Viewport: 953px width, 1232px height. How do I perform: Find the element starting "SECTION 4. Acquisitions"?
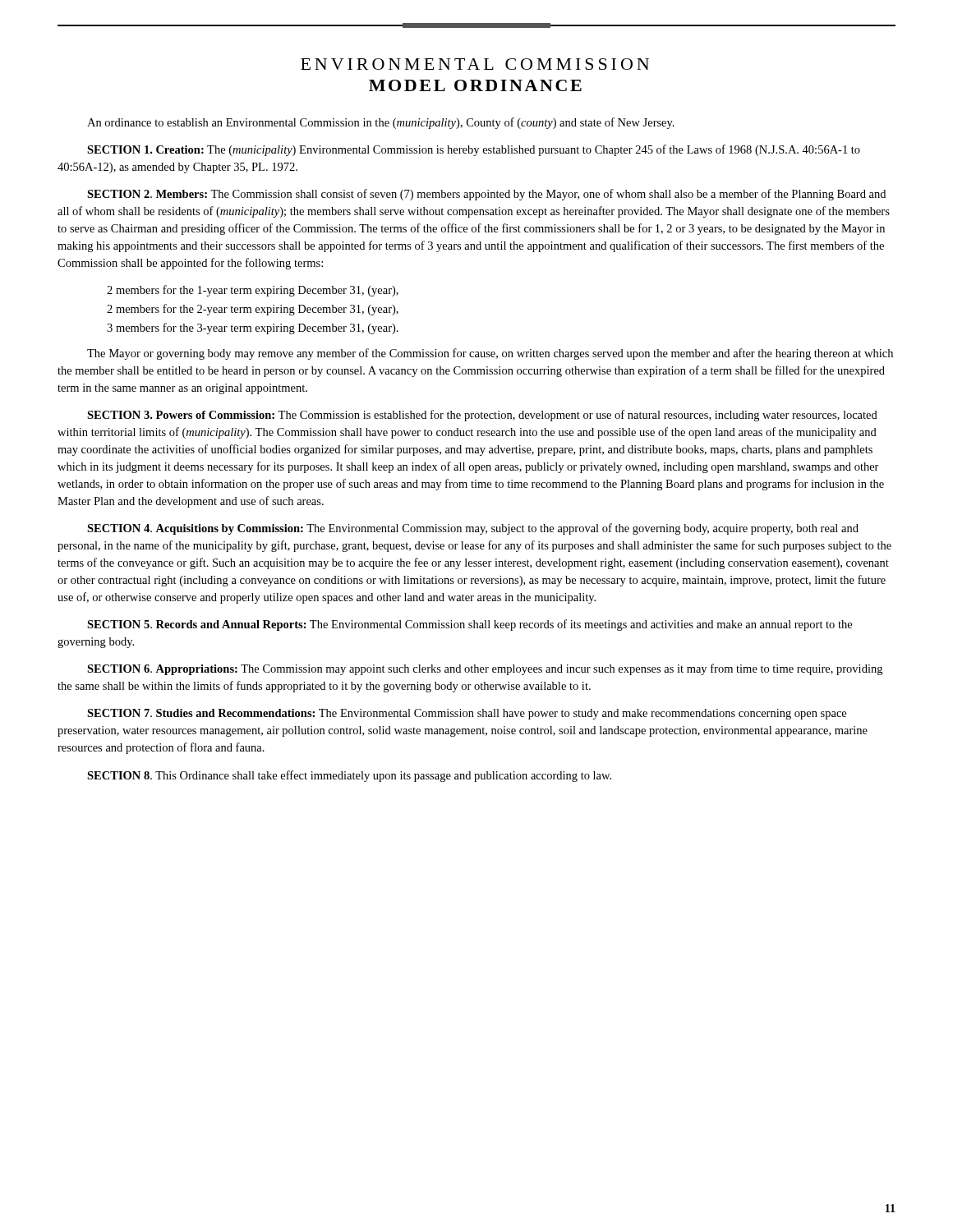coord(476,563)
